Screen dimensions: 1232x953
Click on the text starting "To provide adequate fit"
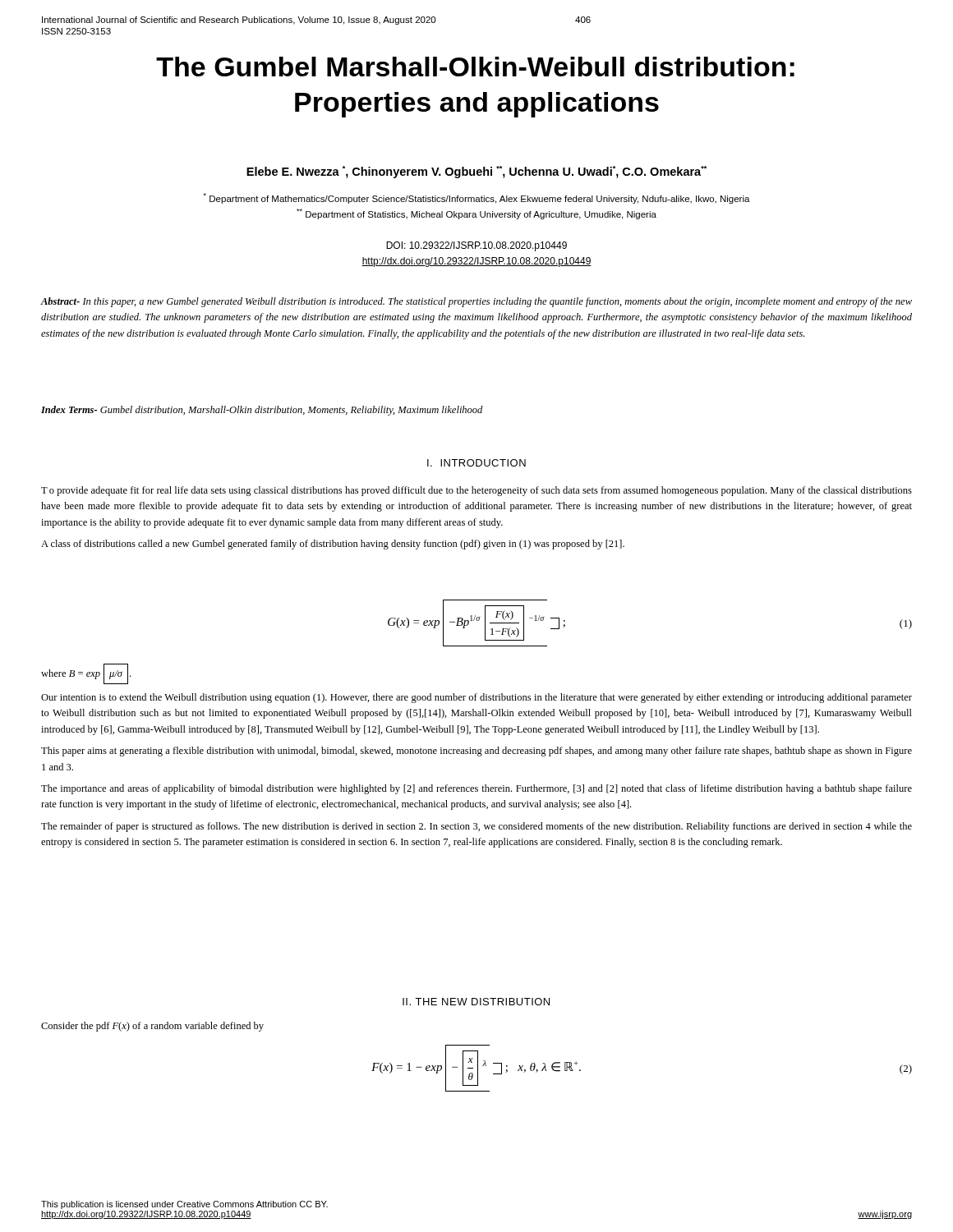pos(476,518)
